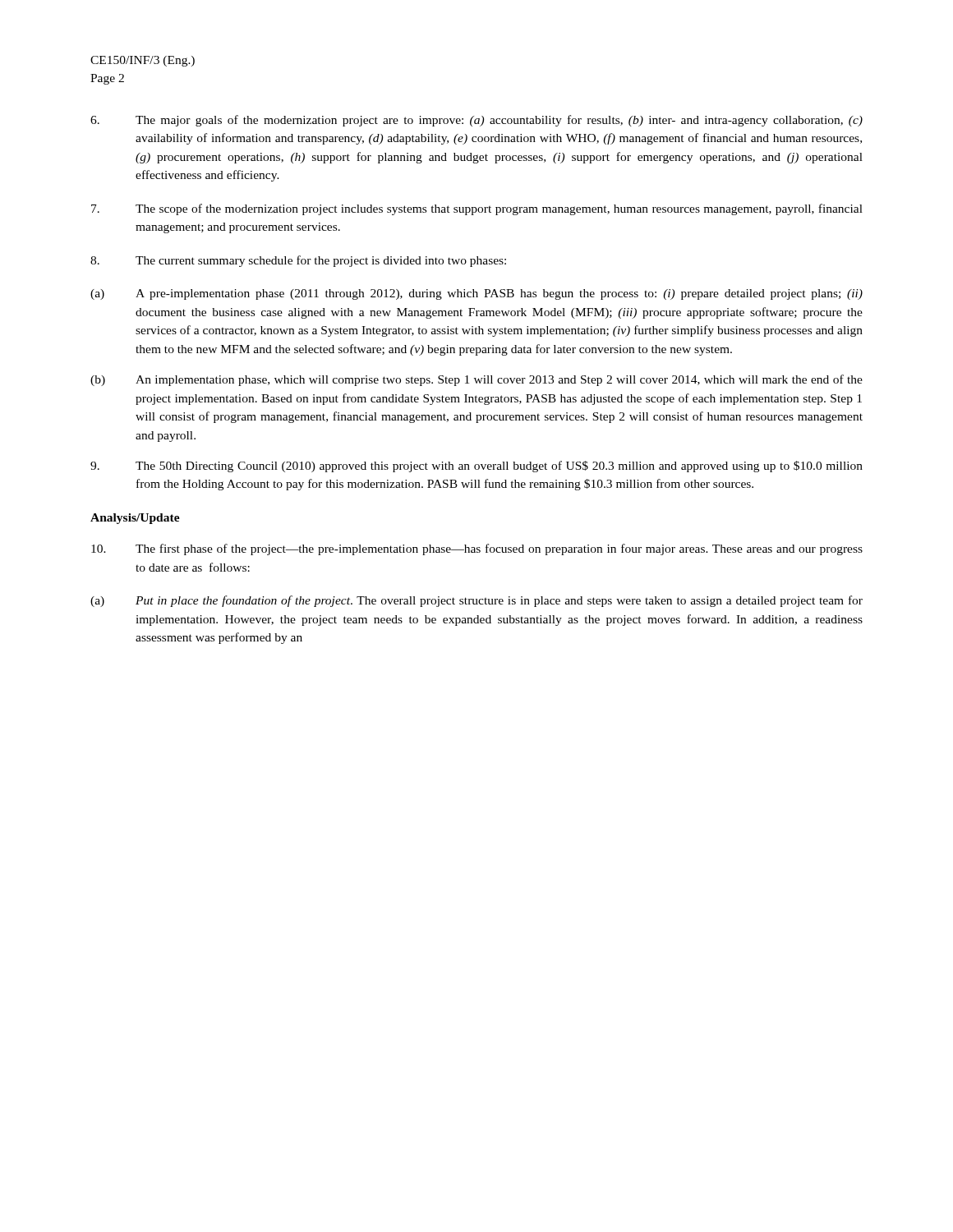Select the text block starting "The 50th Directing"
Image resolution: width=953 pixels, height=1232 pixels.
coord(476,475)
